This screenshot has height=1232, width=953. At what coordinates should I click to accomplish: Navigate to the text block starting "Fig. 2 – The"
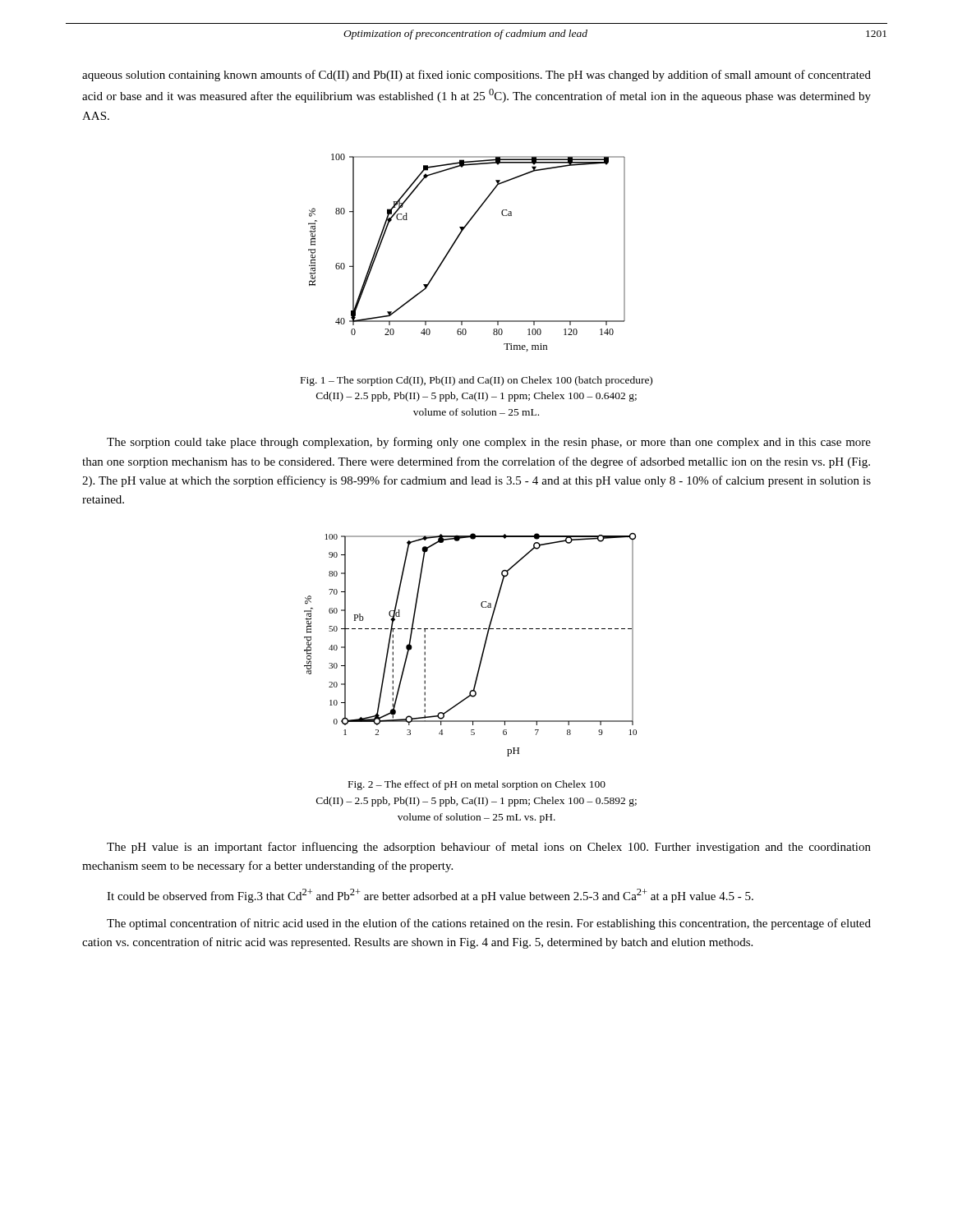pos(476,800)
